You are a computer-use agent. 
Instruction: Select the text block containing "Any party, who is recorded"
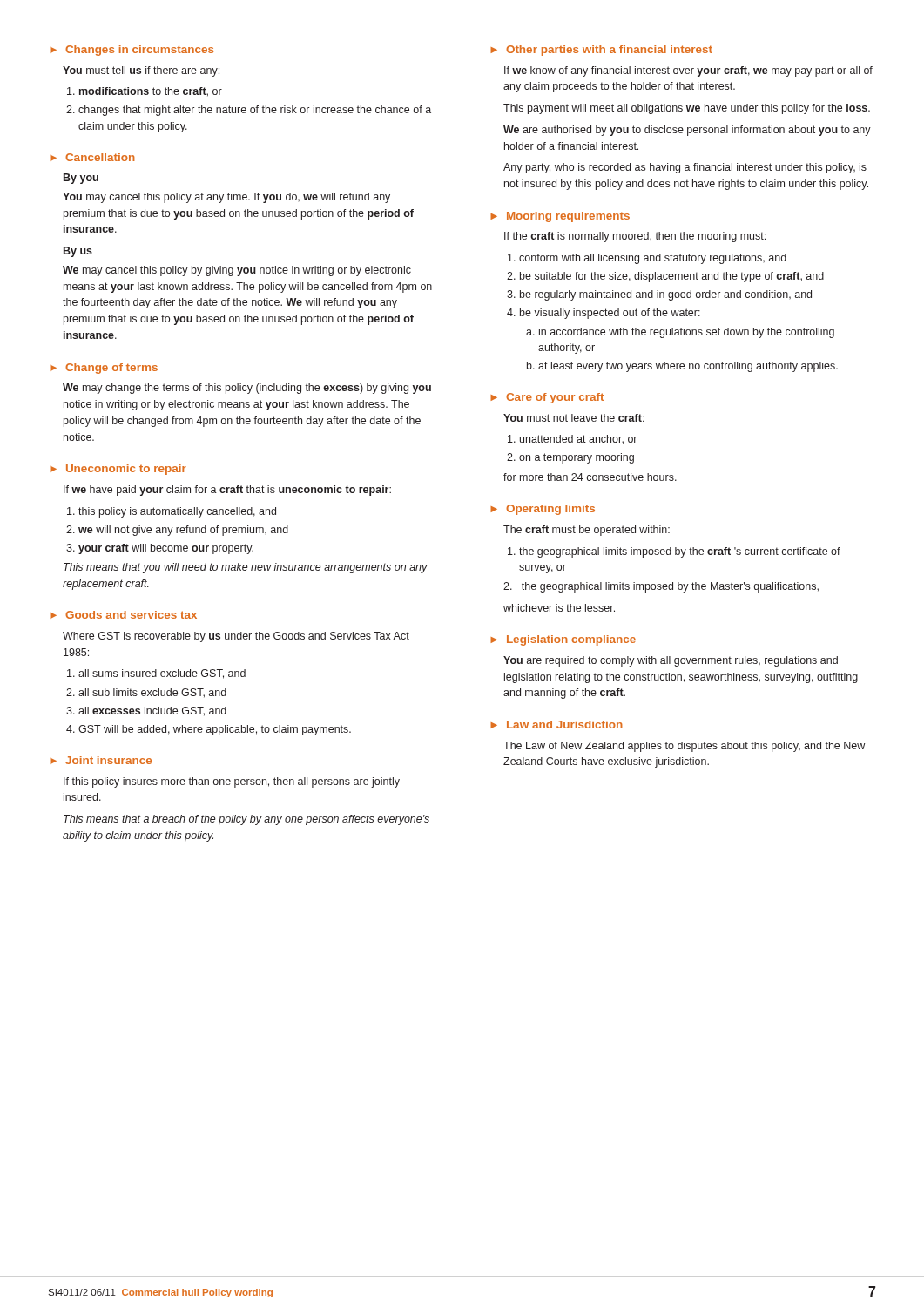[686, 176]
